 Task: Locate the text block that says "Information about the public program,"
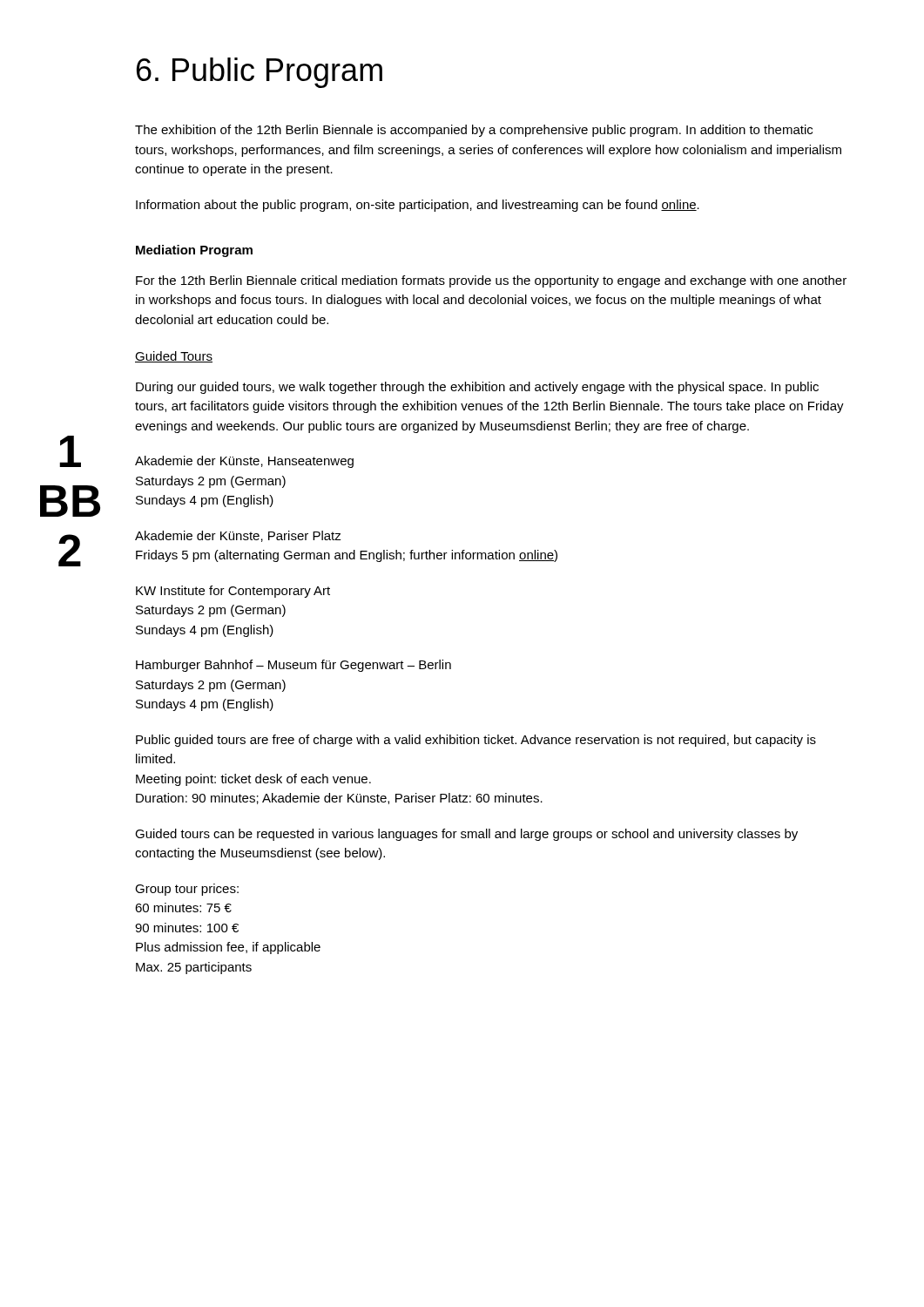(x=492, y=205)
